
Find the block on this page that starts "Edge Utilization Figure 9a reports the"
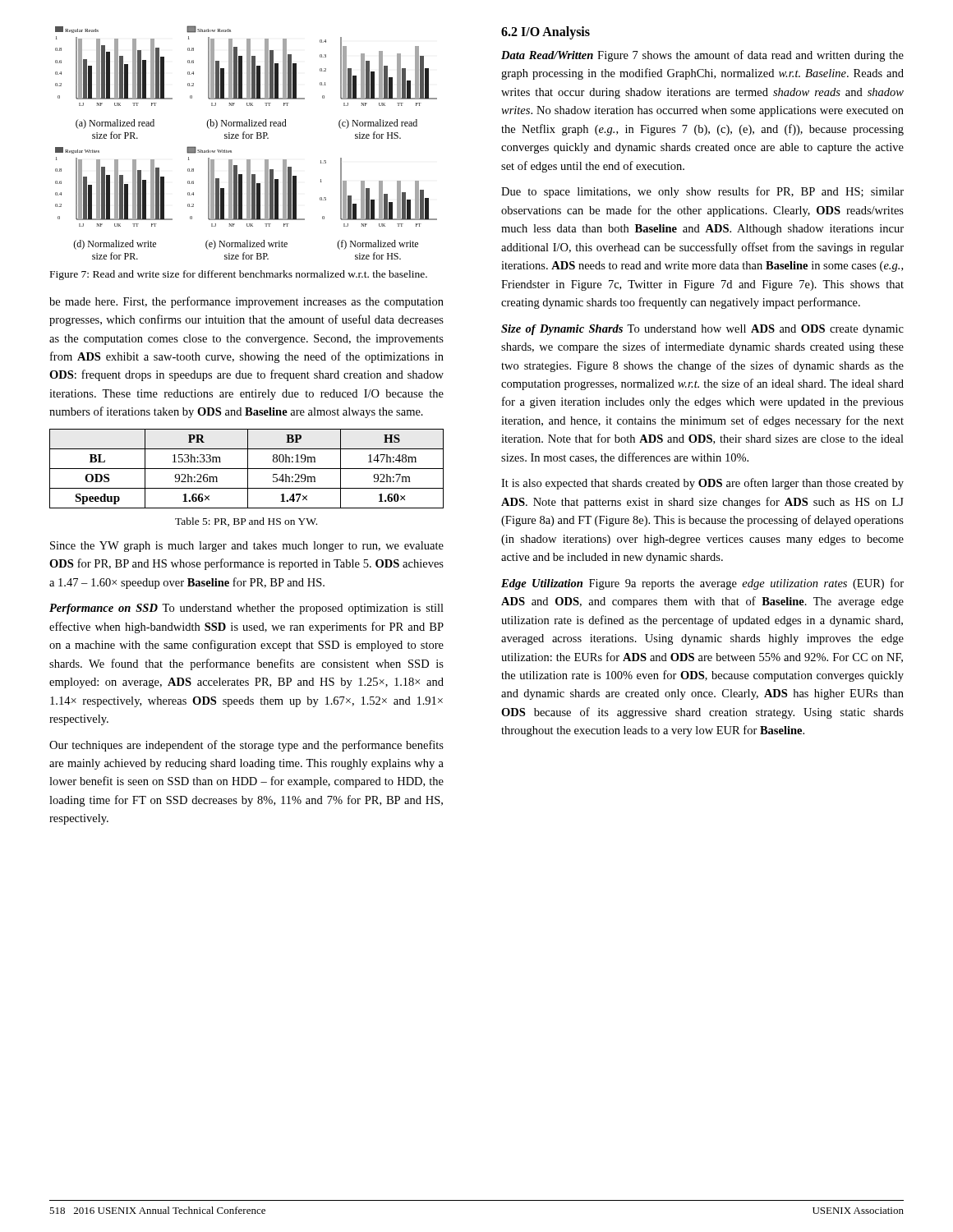coord(702,657)
